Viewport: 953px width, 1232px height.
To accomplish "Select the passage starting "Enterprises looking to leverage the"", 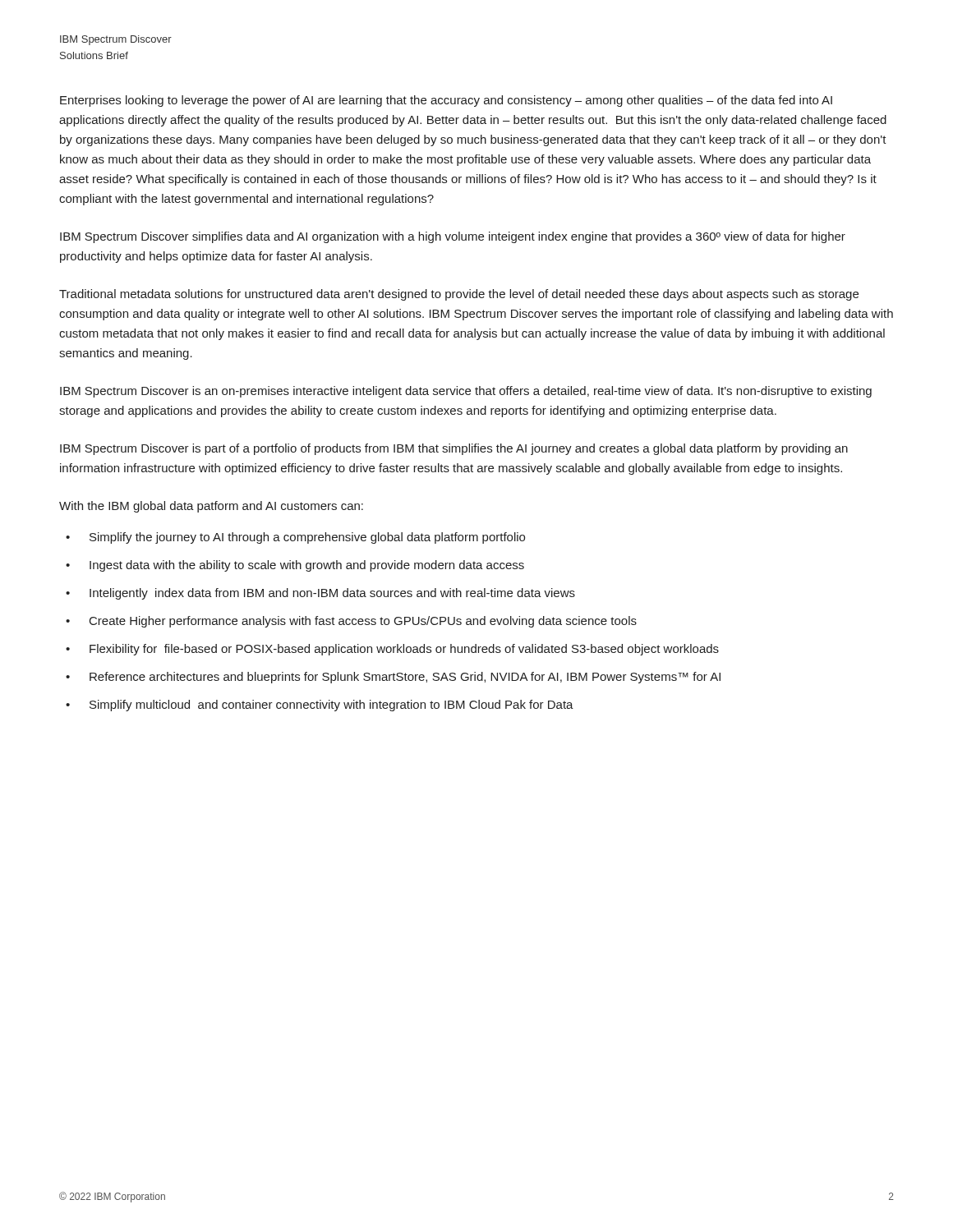I will pyautogui.click(x=473, y=149).
